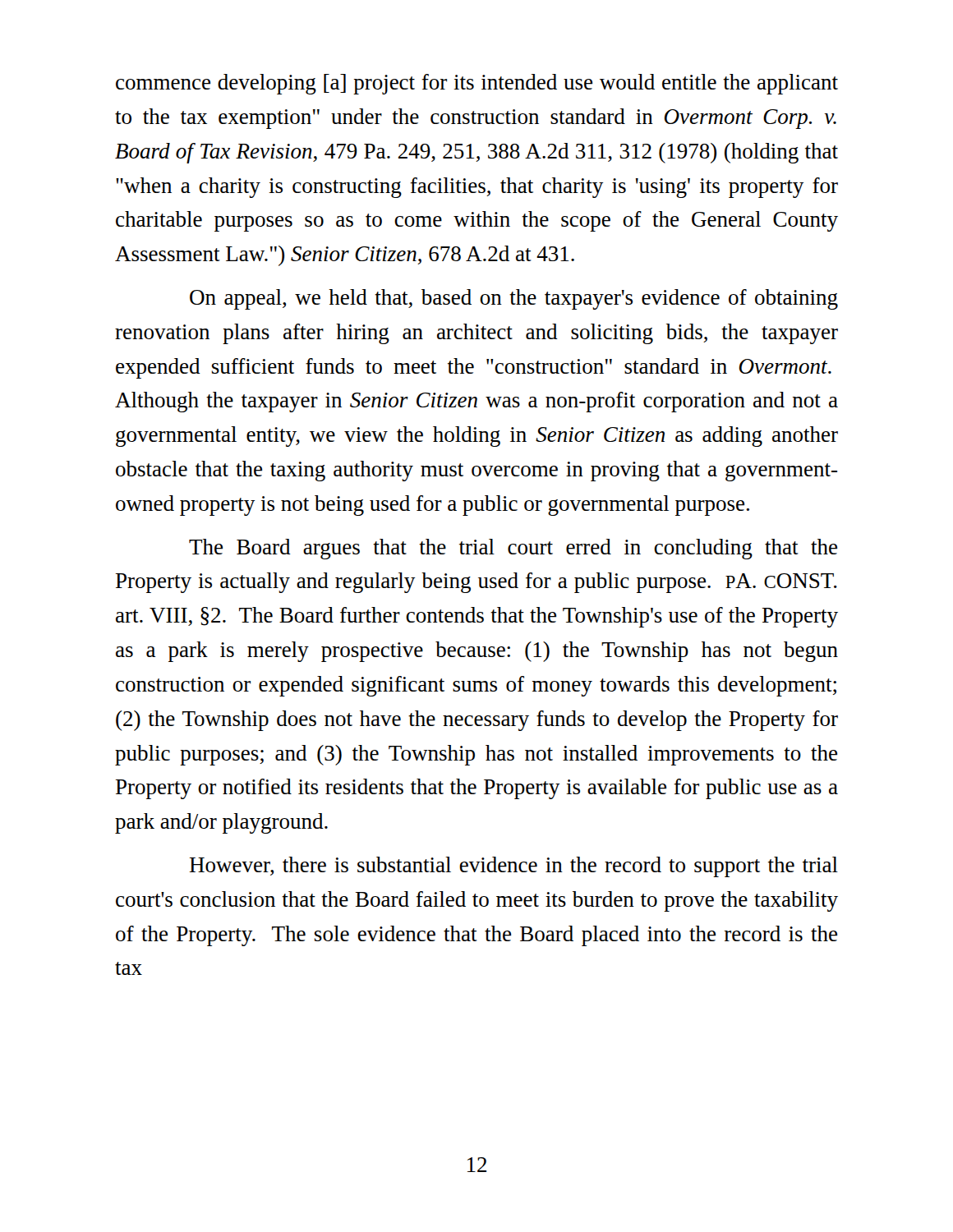
Task: Find the block on this page that starts "commence developing [a] project for its"
Action: (x=476, y=169)
